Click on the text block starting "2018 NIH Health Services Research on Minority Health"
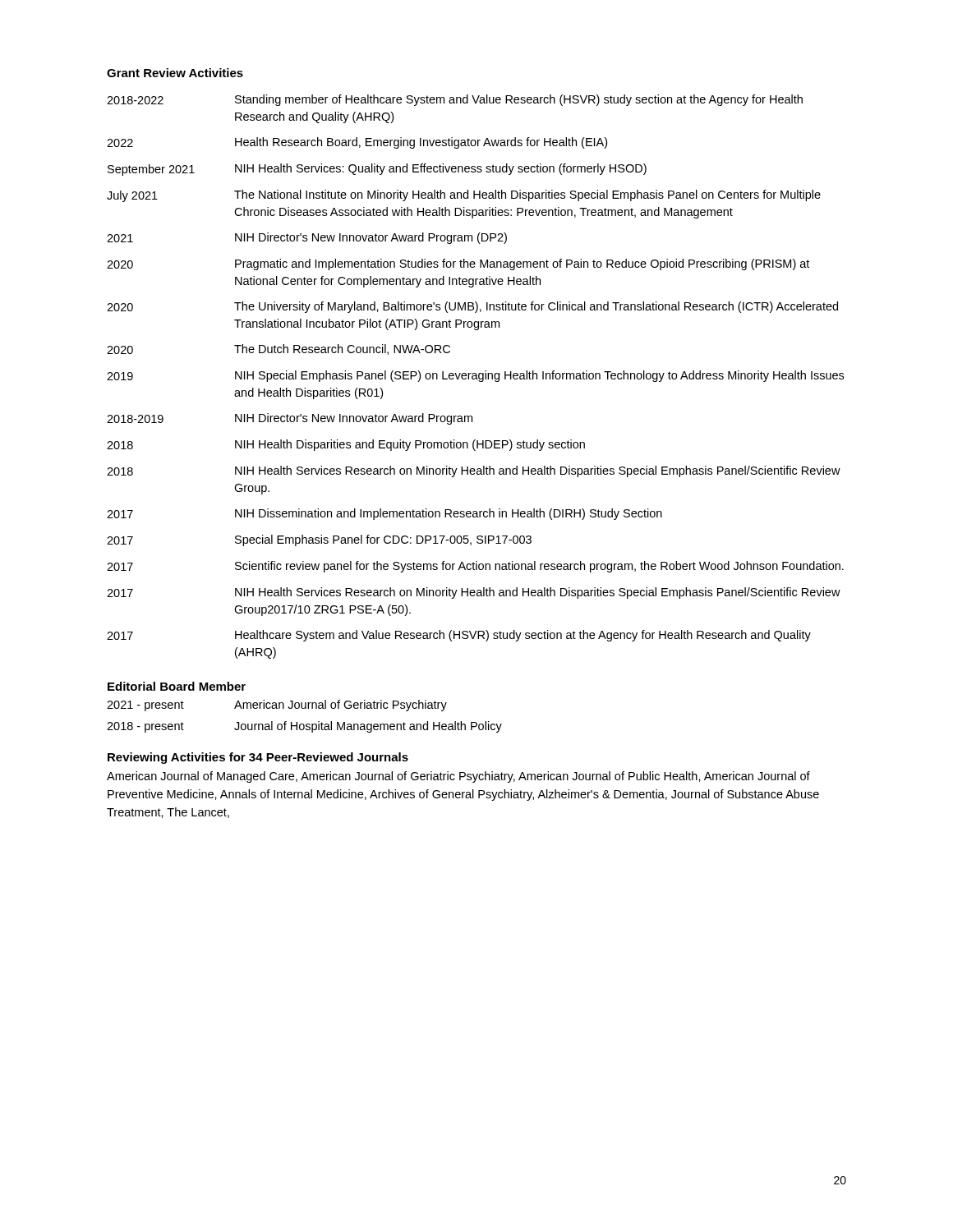Viewport: 953px width, 1232px height. [x=476, y=480]
